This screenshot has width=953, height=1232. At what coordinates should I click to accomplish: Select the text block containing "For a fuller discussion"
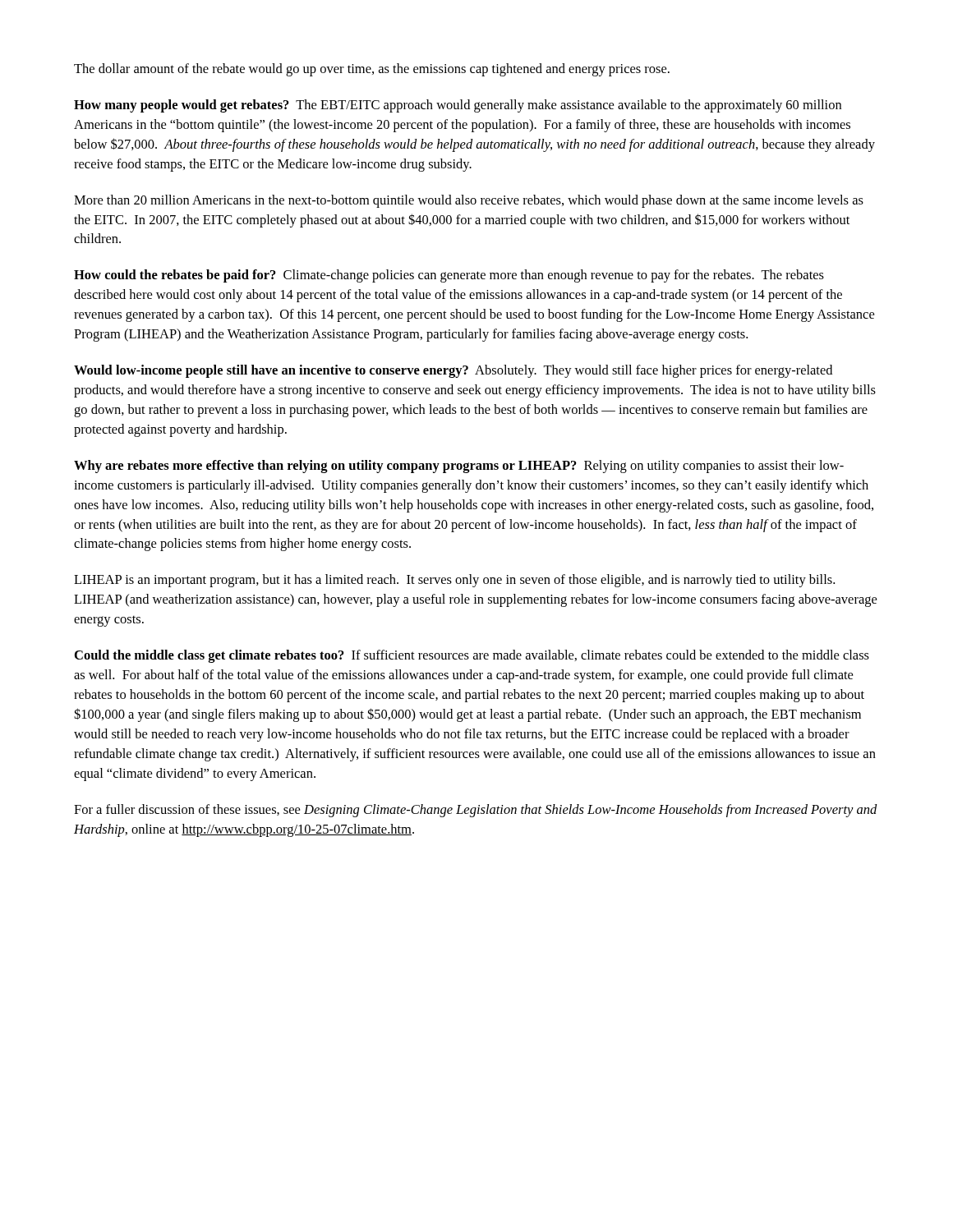pyautogui.click(x=475, y=819)
